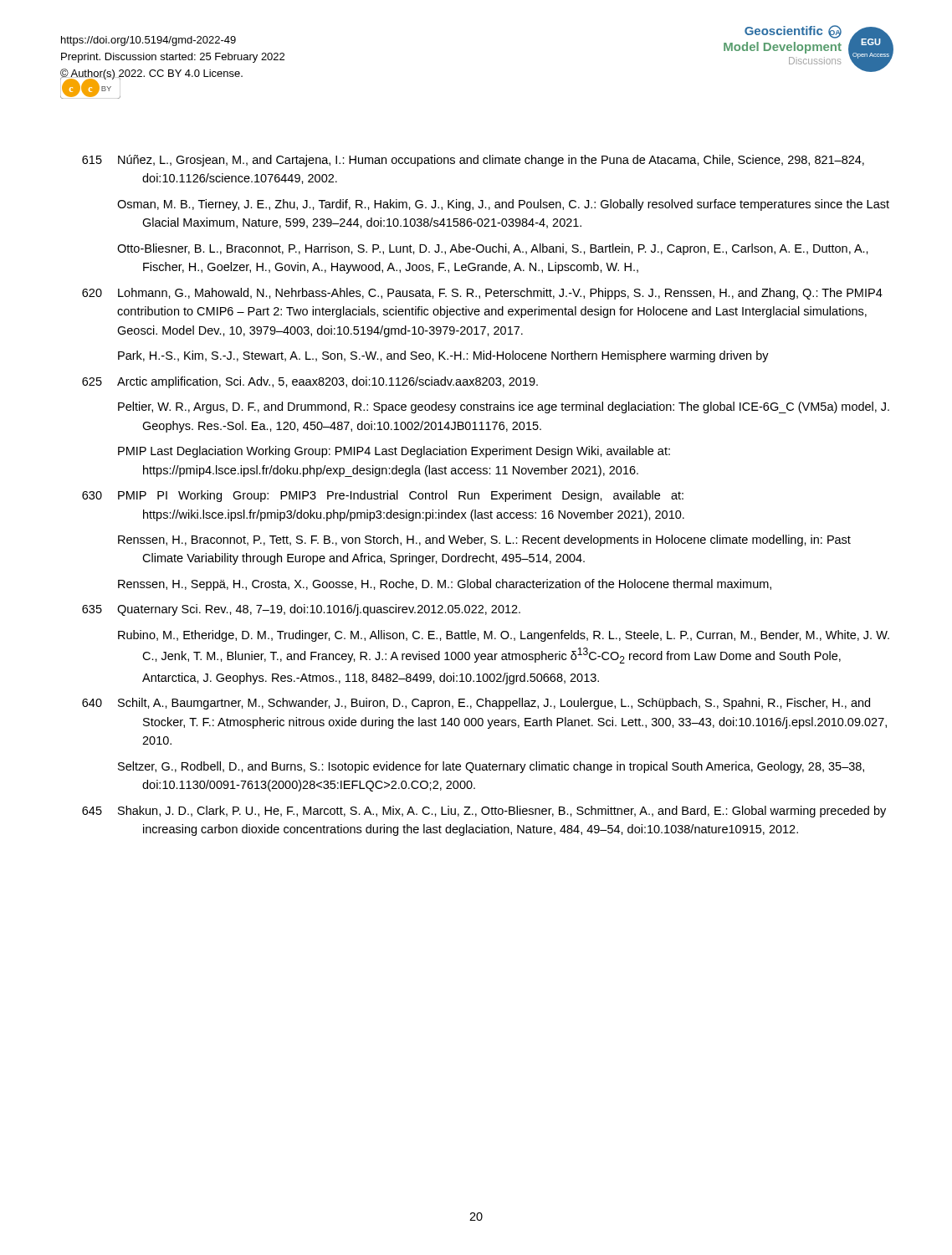Image resolution: width=952 pixels, height=1255 pixels.
Task: Where is the passage that starts "Park, H.-S., Kim, S.-J., Stewart, A. L., Son,"?
Action: pyautogui.click(x=443, y=356)
